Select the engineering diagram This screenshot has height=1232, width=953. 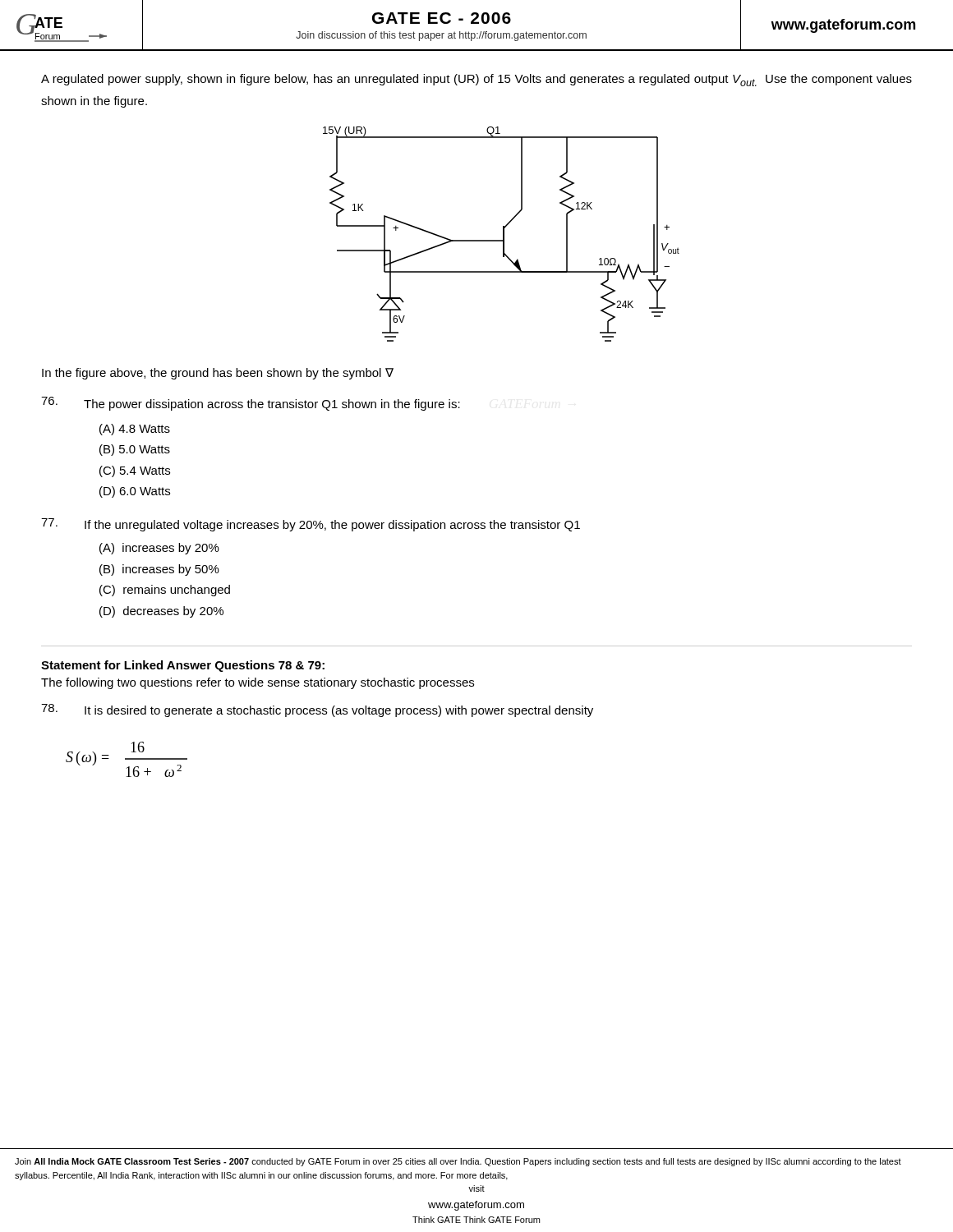click(476, 238)
